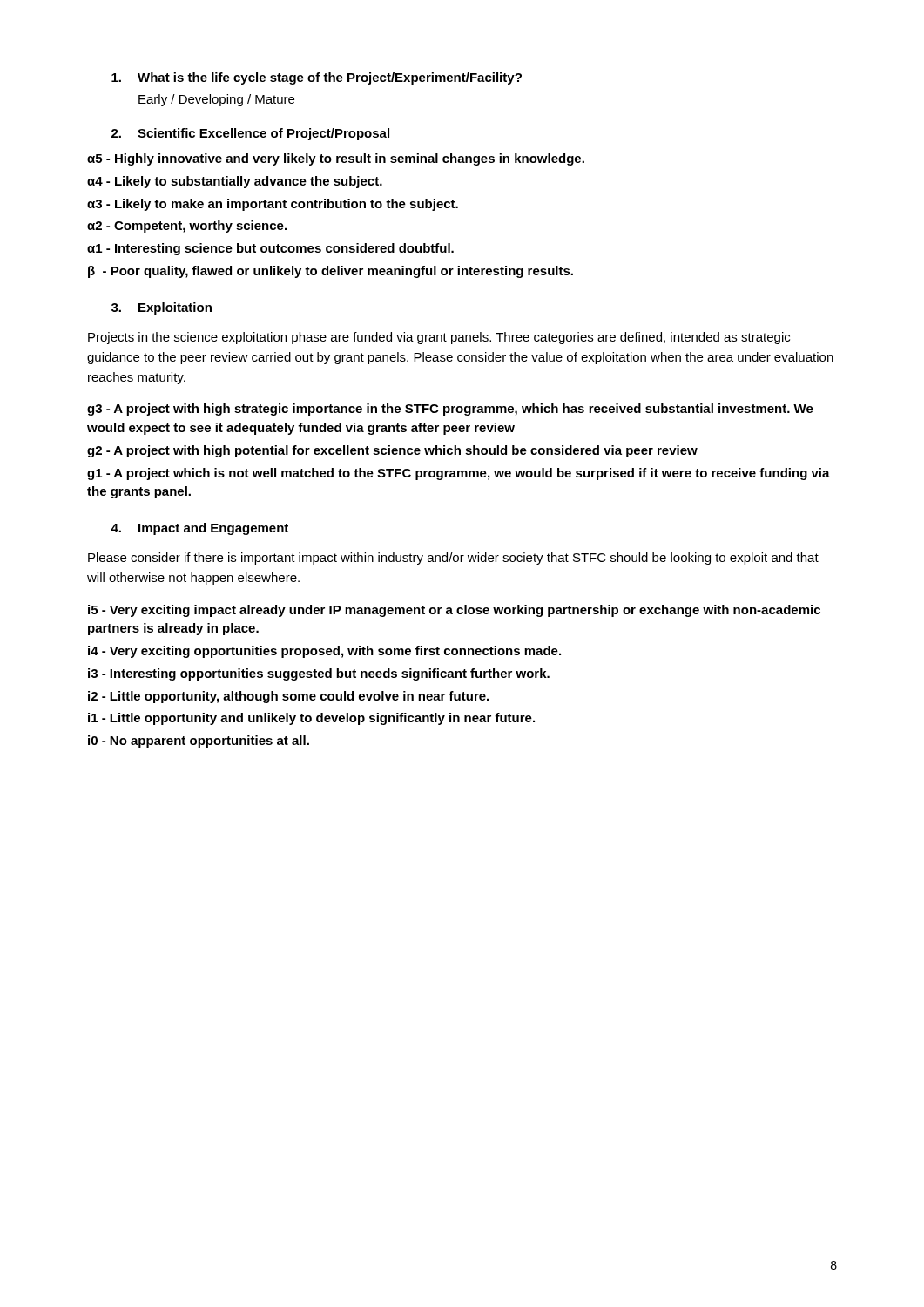Image resolution: width=924 pixels, height=1307 pixels.
Task: Point to "α1 - Interesting science but outcomes considered doubtful."
Action: (x=271, y=248)
